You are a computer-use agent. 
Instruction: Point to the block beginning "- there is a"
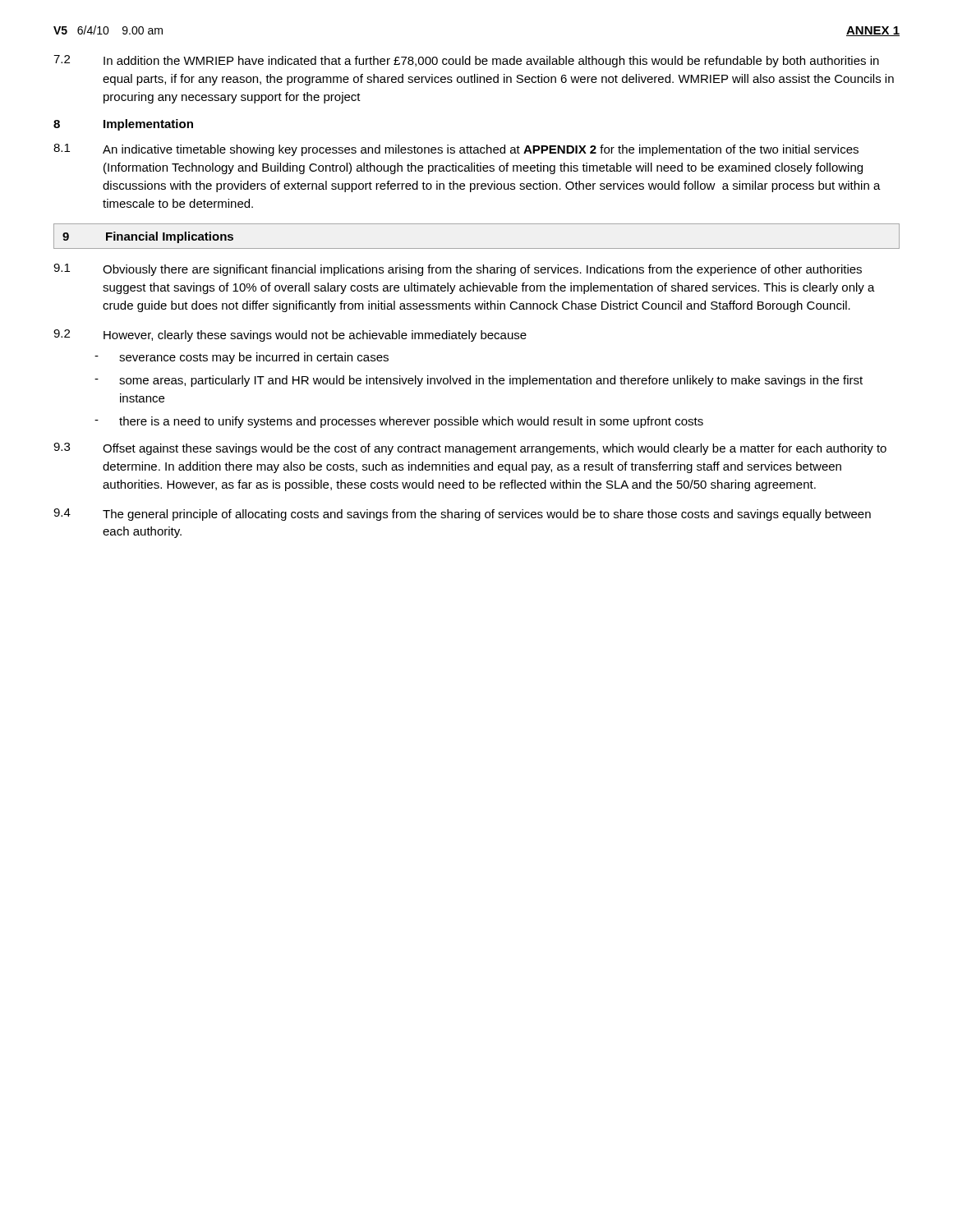(x=497, y=421)
